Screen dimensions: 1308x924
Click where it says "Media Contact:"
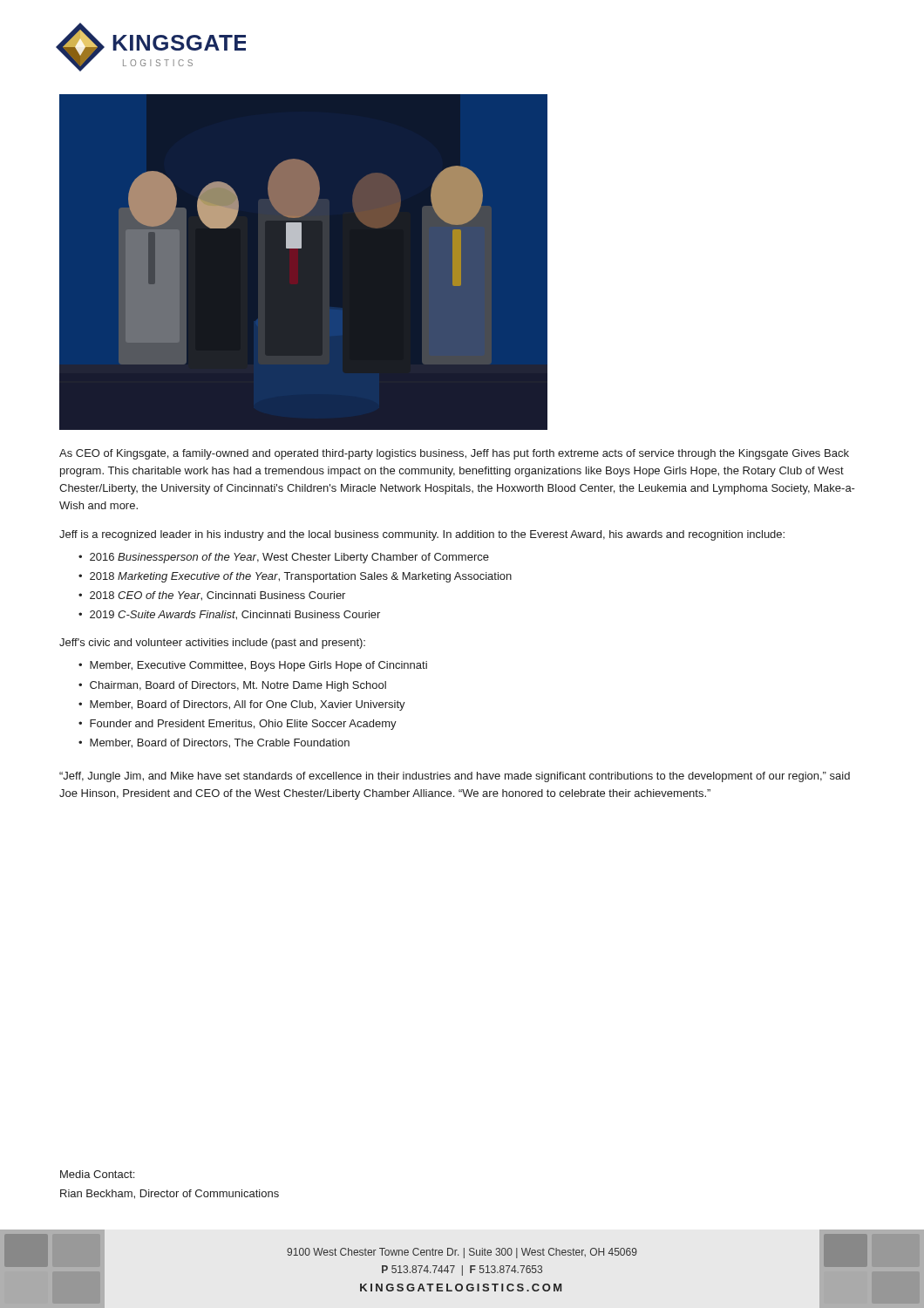click(97, 1174)
